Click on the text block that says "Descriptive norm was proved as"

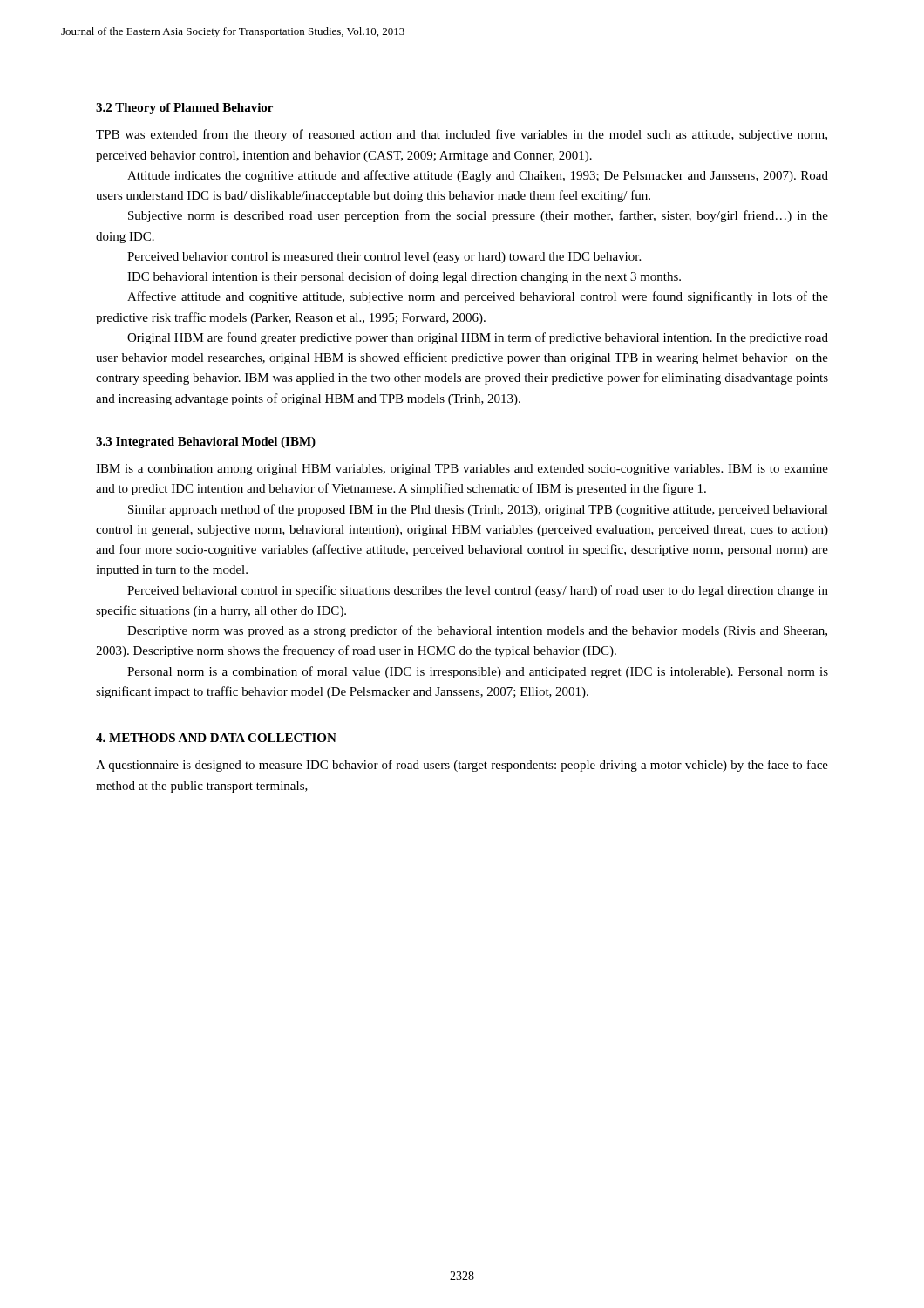[462, 641]
